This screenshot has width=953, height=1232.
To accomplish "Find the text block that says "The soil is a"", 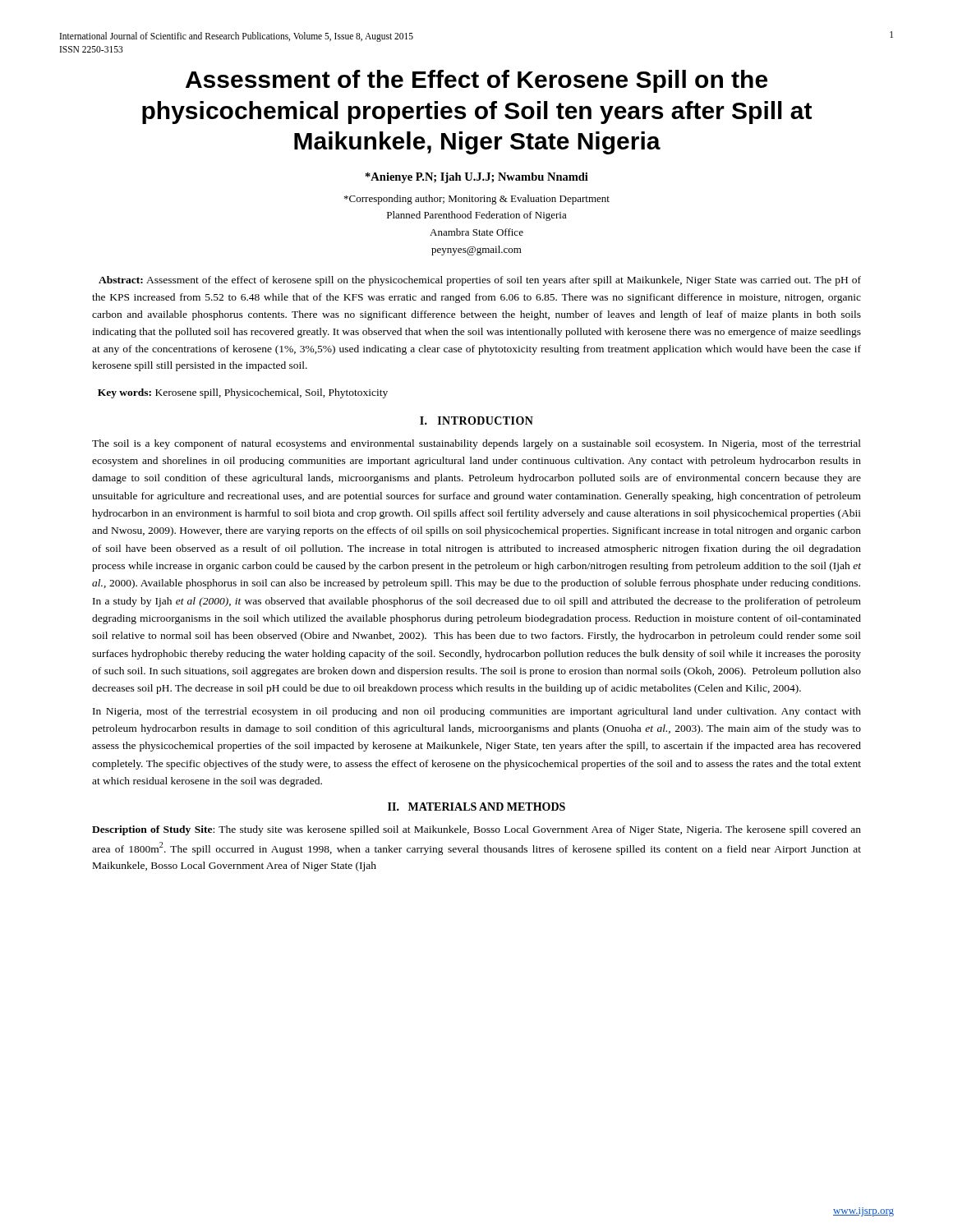I will (x=476, y=612).
